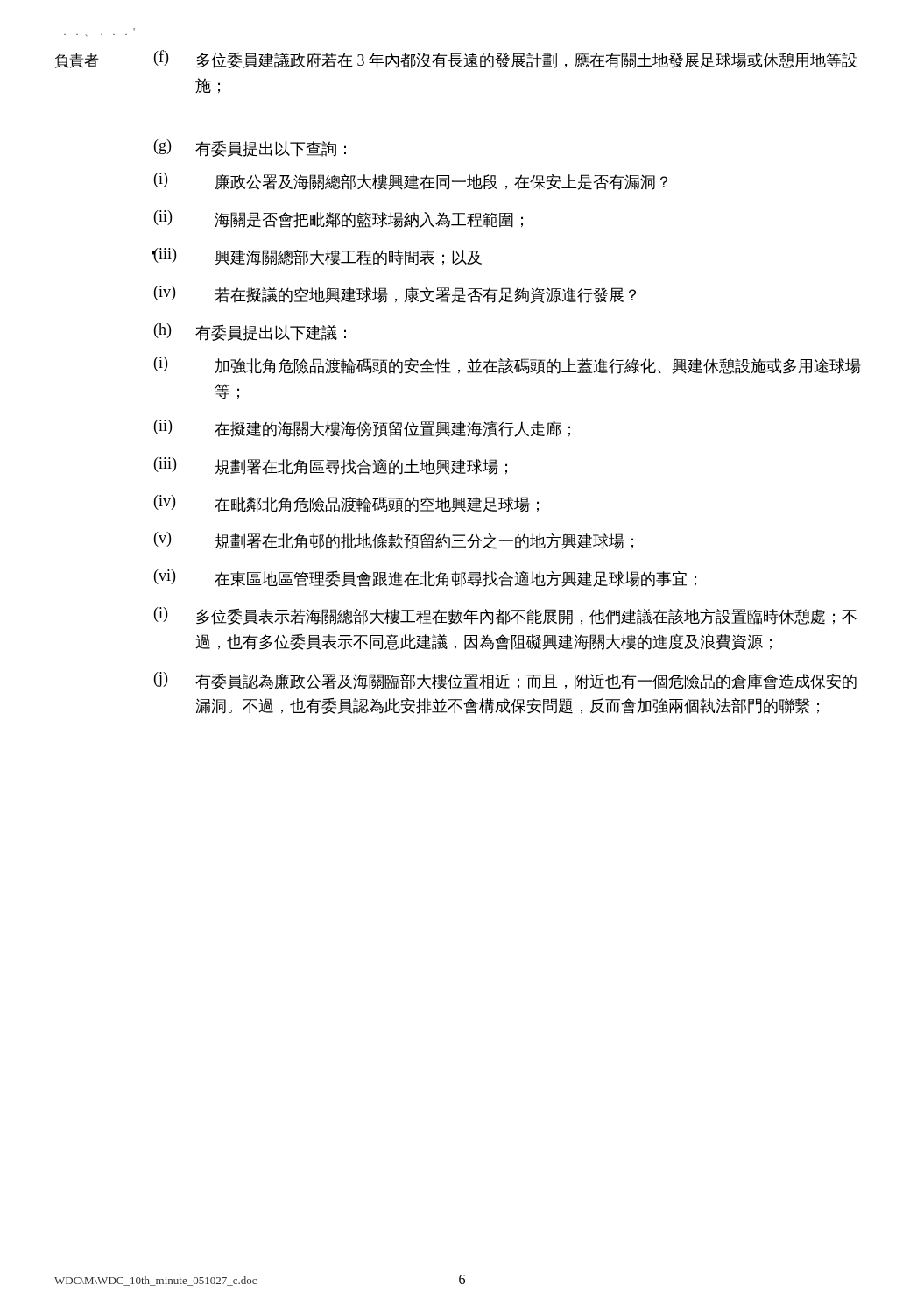Locate the block starting "(f) 多位委員建議政府若在 3 年內都沒有長遠的發展計劃，應在有關土地發展足球場或休憩用地等設施；"

click(x=511, y=73)
